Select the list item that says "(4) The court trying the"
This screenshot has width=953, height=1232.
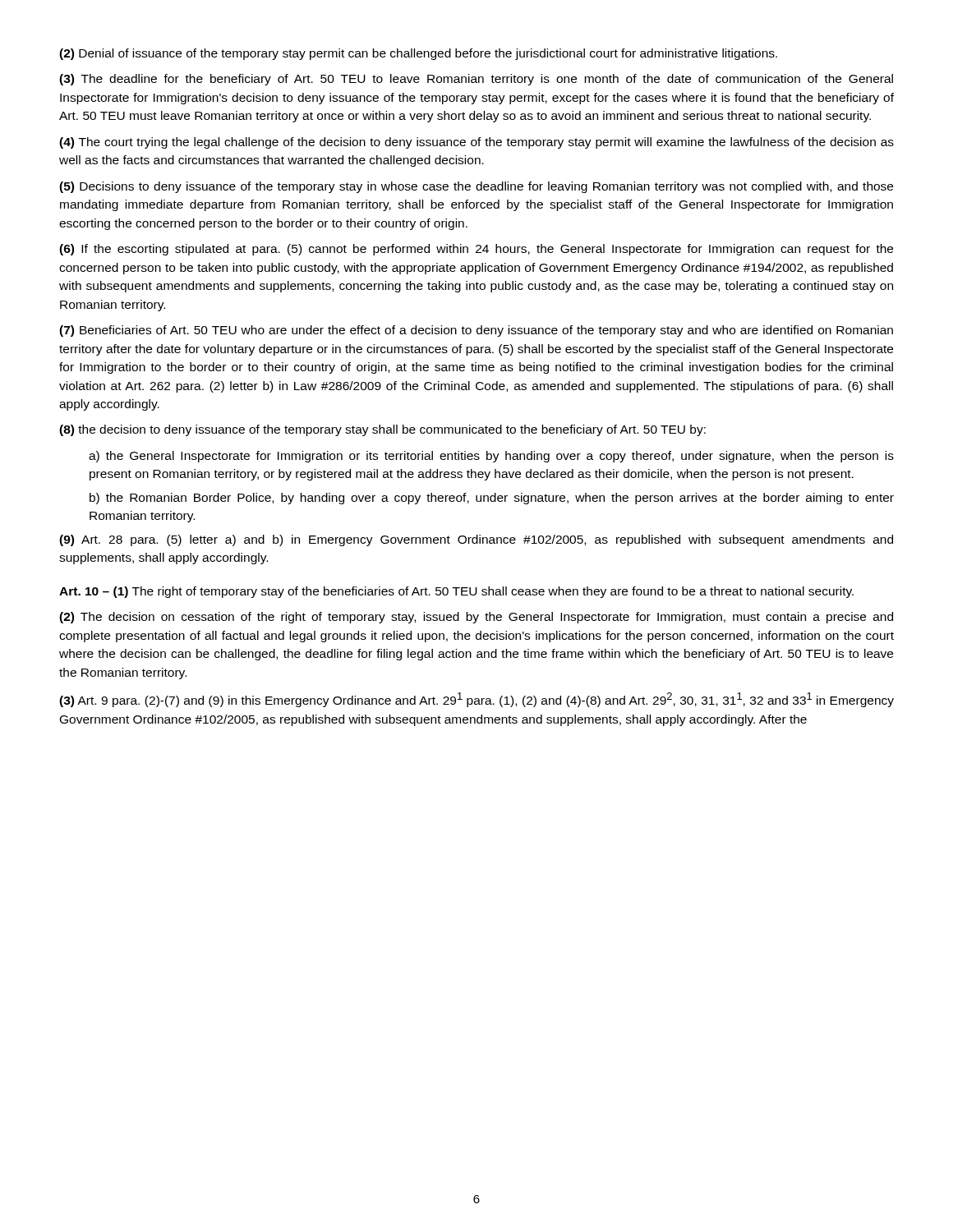[476, 151]
